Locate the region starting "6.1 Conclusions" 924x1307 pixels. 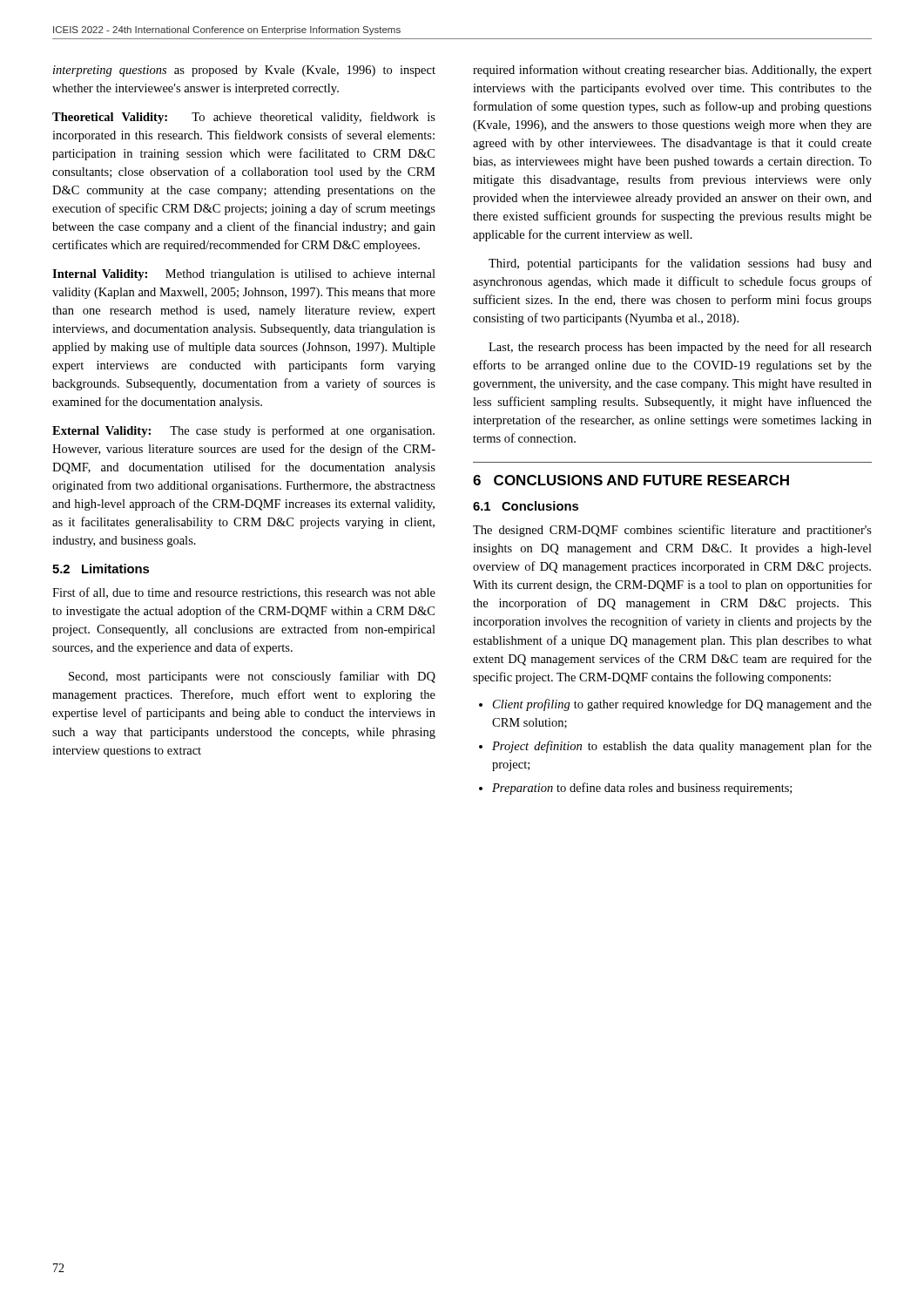[x=526, y=507]
